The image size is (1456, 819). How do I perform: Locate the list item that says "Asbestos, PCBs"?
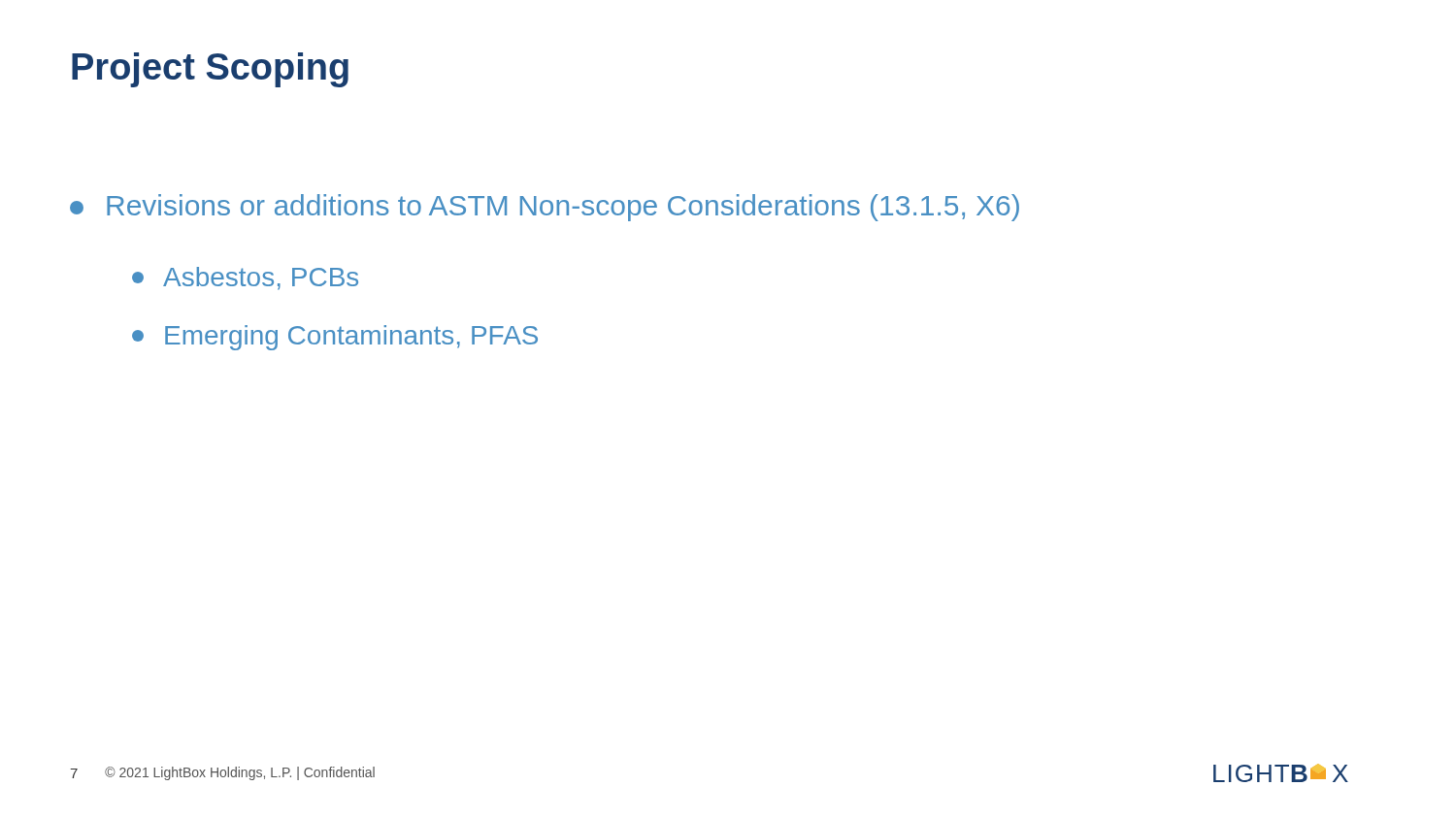pos(246,278)
